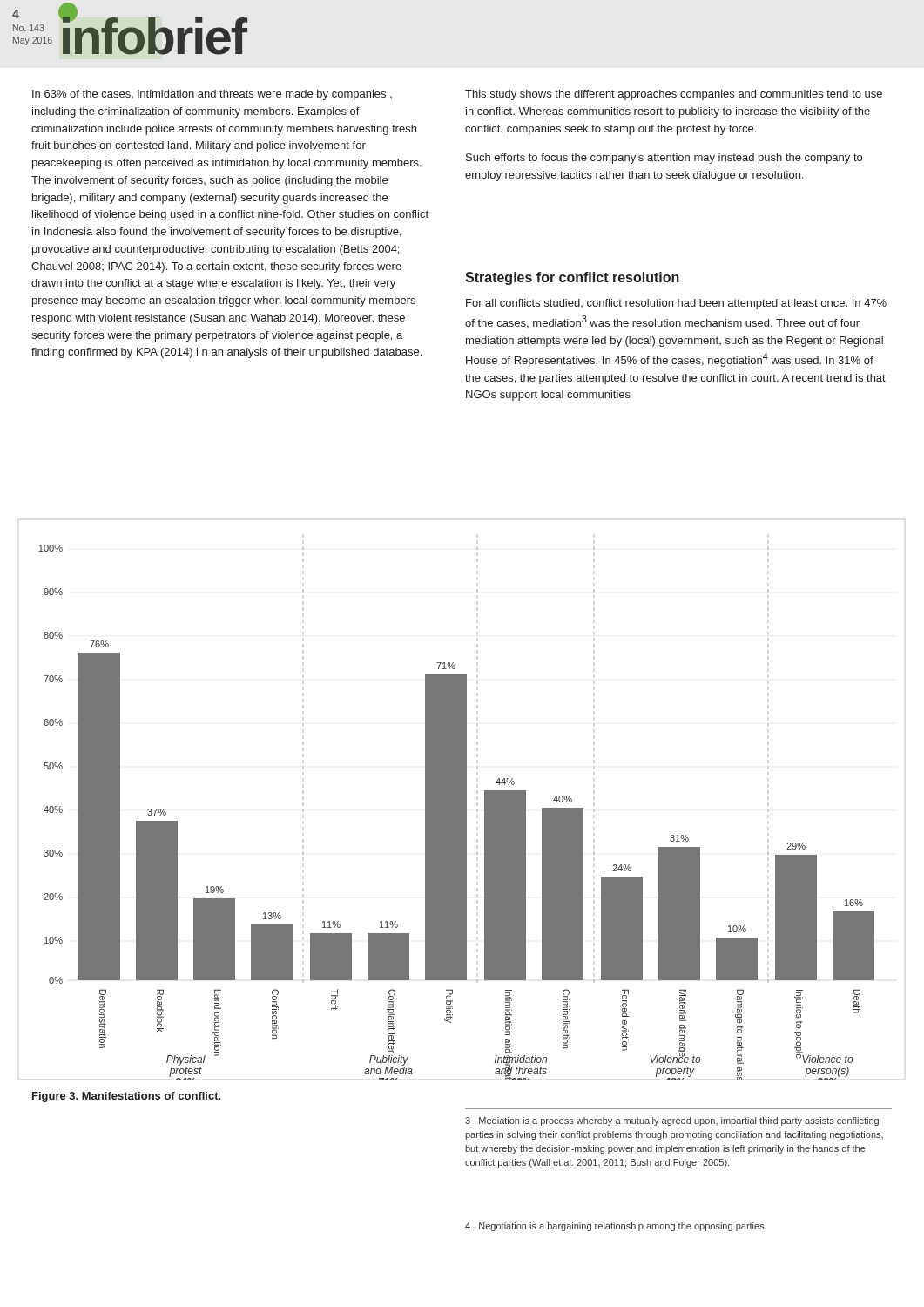Select the text starting "Strategies for conflict resolution"
The width and height of the screenshot is (924, 1307).
click(x=678, y=278)
